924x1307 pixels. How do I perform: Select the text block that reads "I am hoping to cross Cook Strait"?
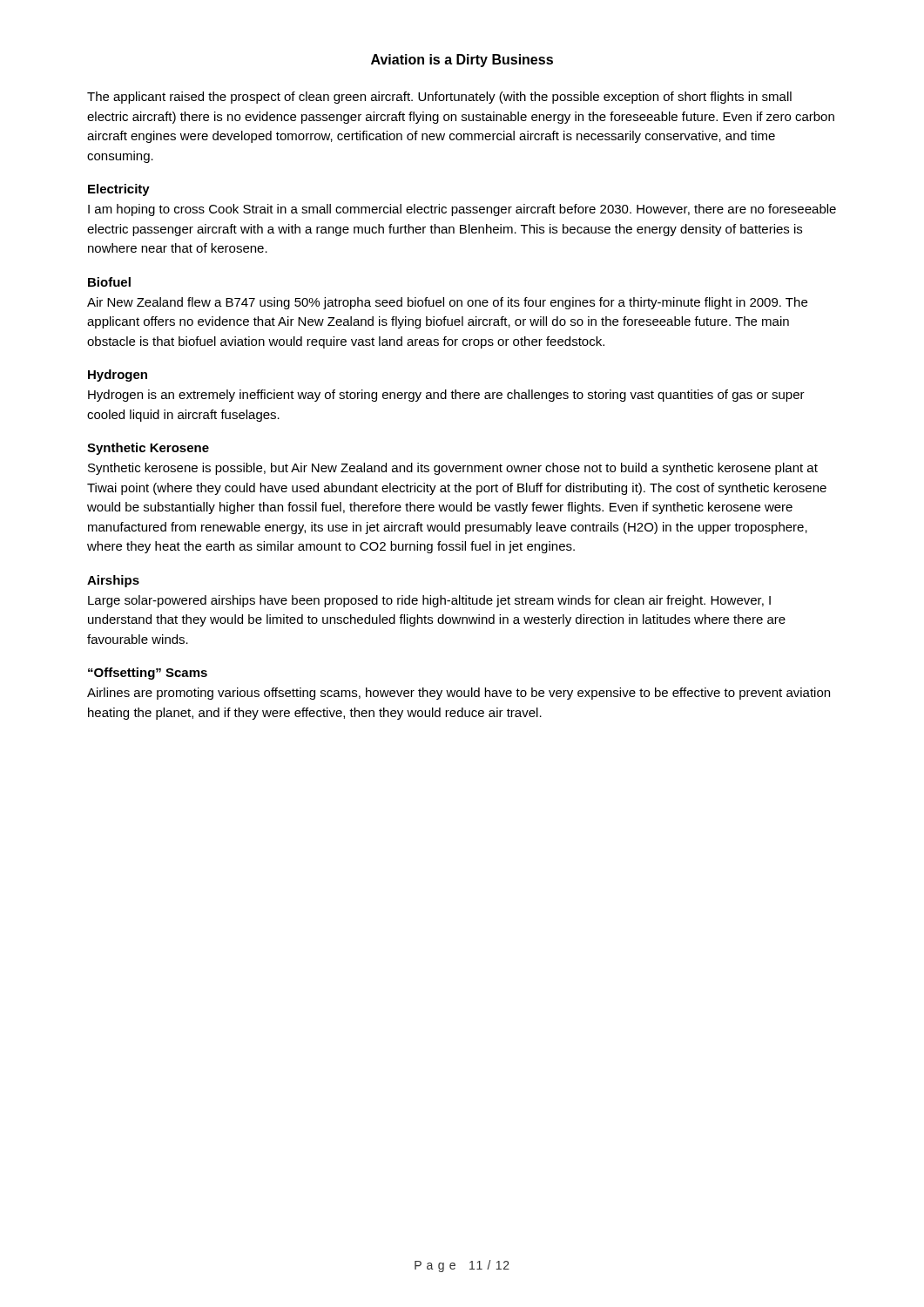(x=462, y=228)
